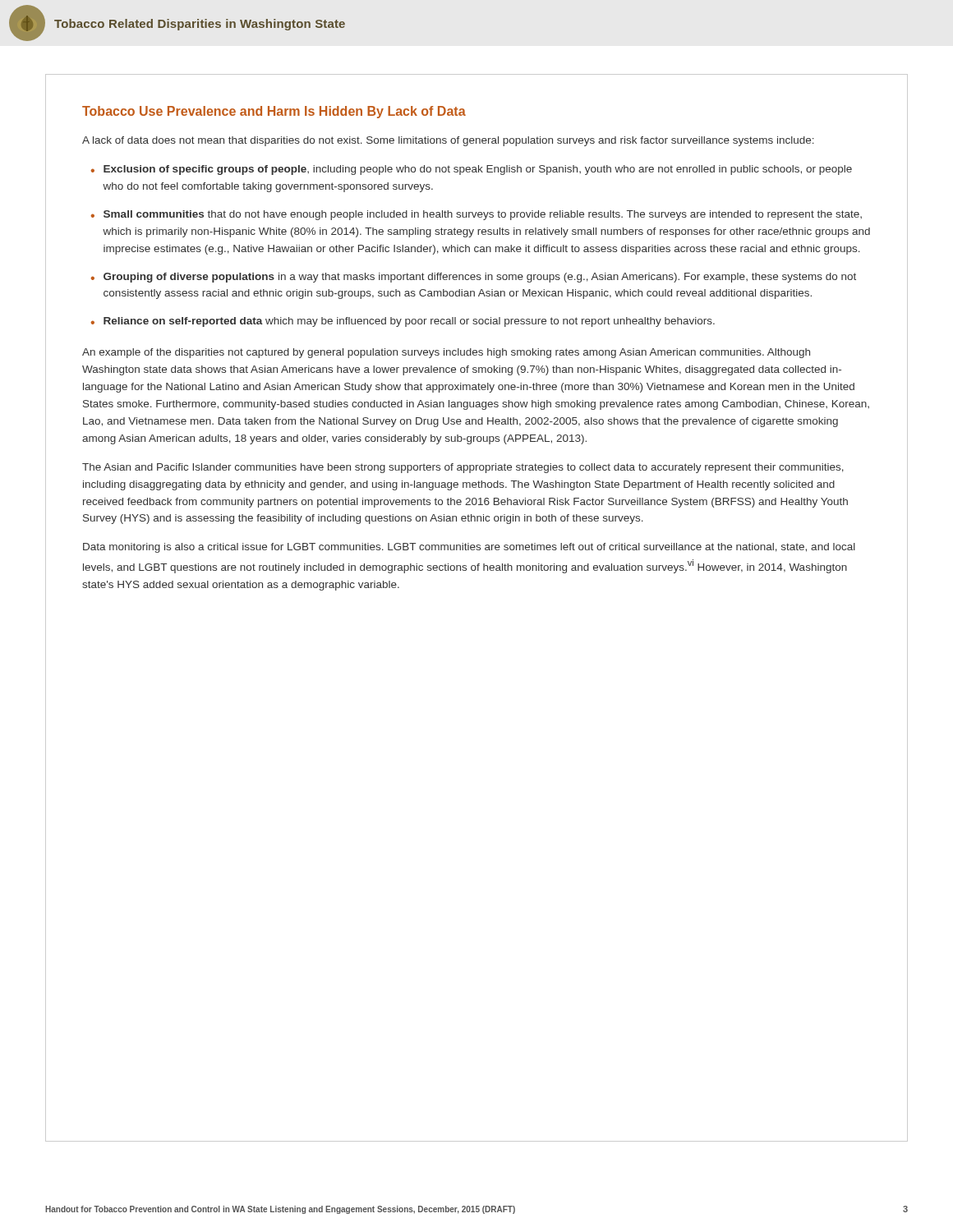Viewport: 953px width, 1232px height.
Task: Click on the element starting "Data monitoring is also a critical issue"
Action: [476, 566]
